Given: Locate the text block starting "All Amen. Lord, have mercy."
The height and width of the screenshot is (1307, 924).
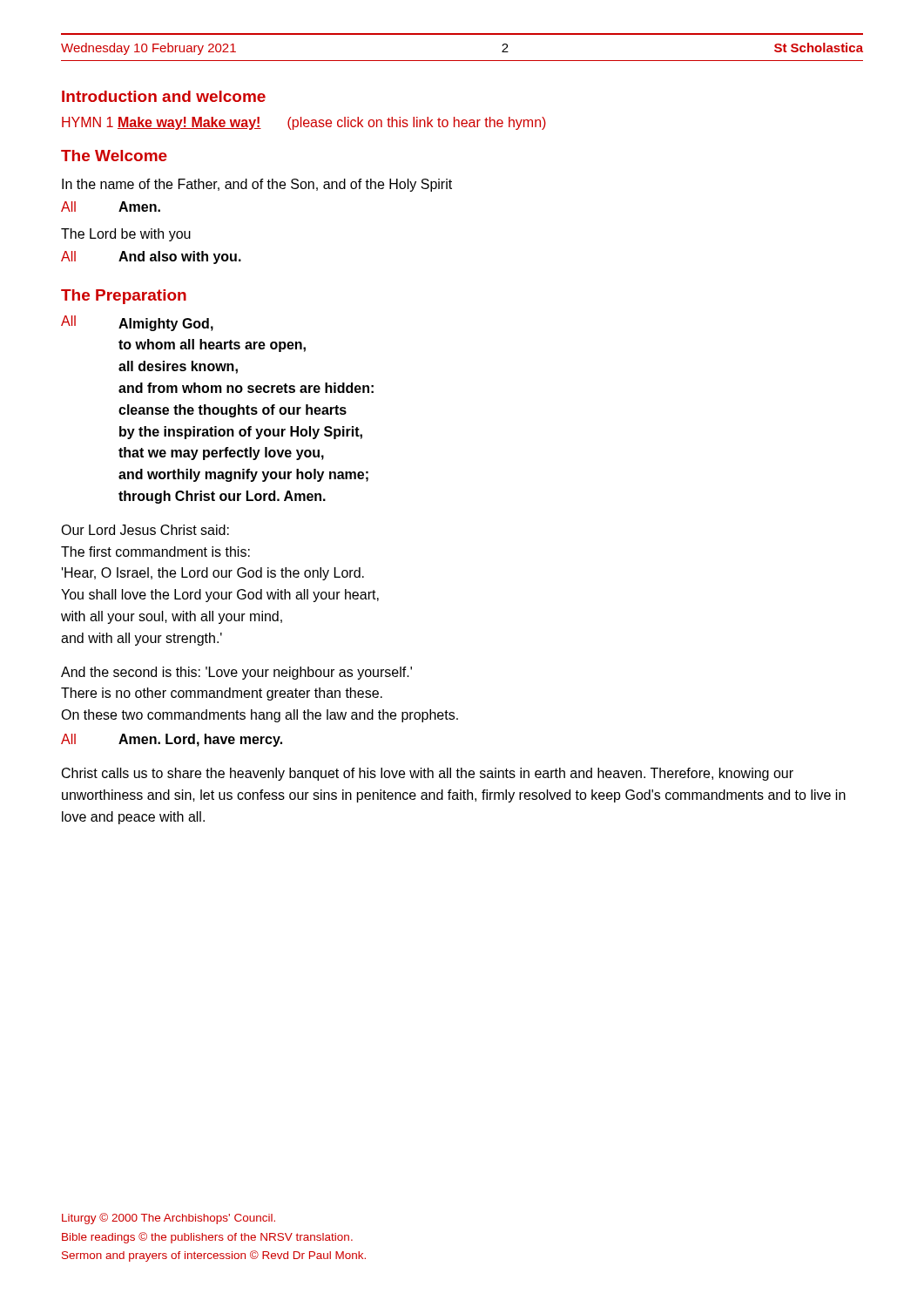Looking at the screenshot, I should pyautogui.click(x=172, y=740).
